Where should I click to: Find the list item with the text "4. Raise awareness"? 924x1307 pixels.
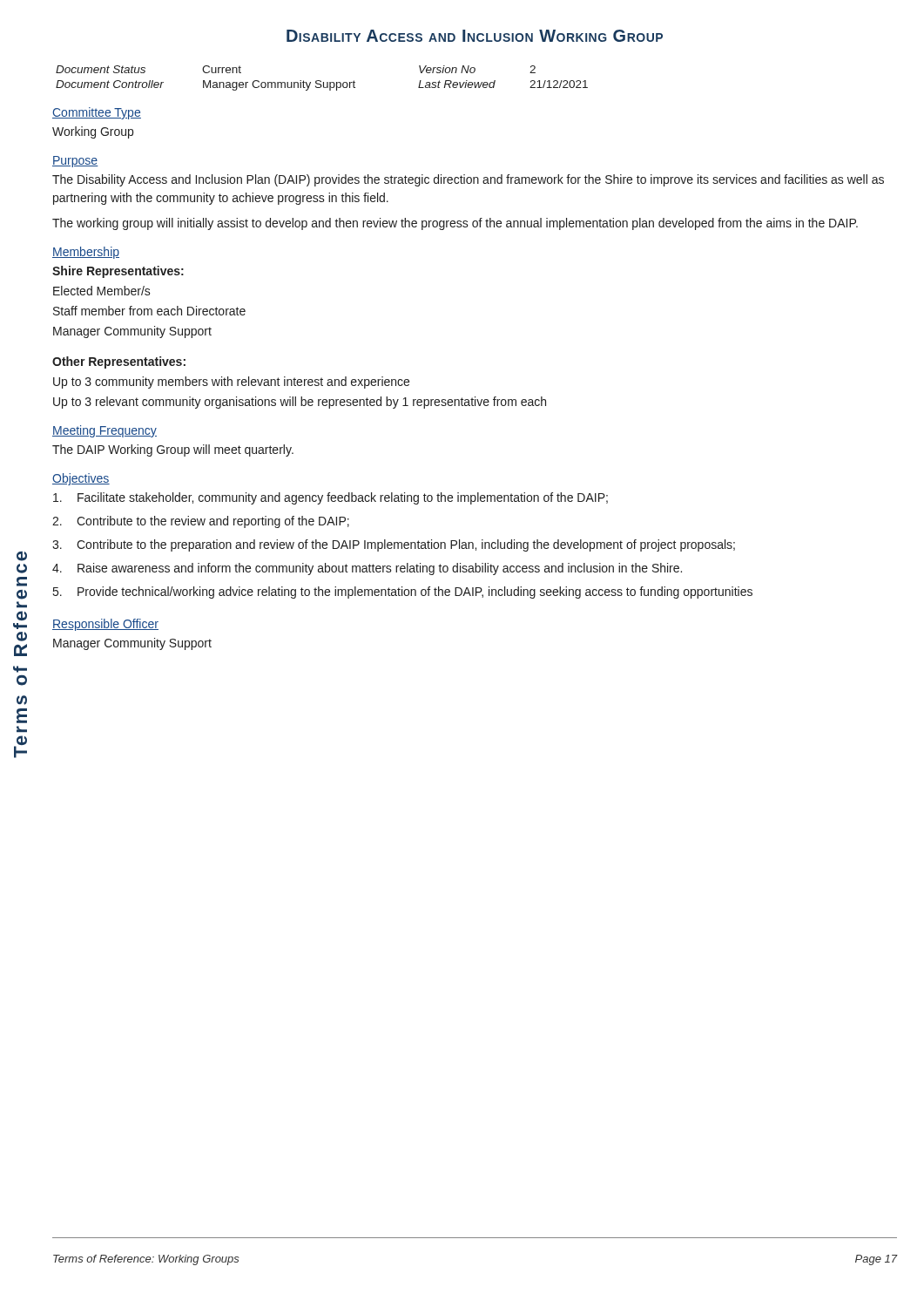point(475,569)
